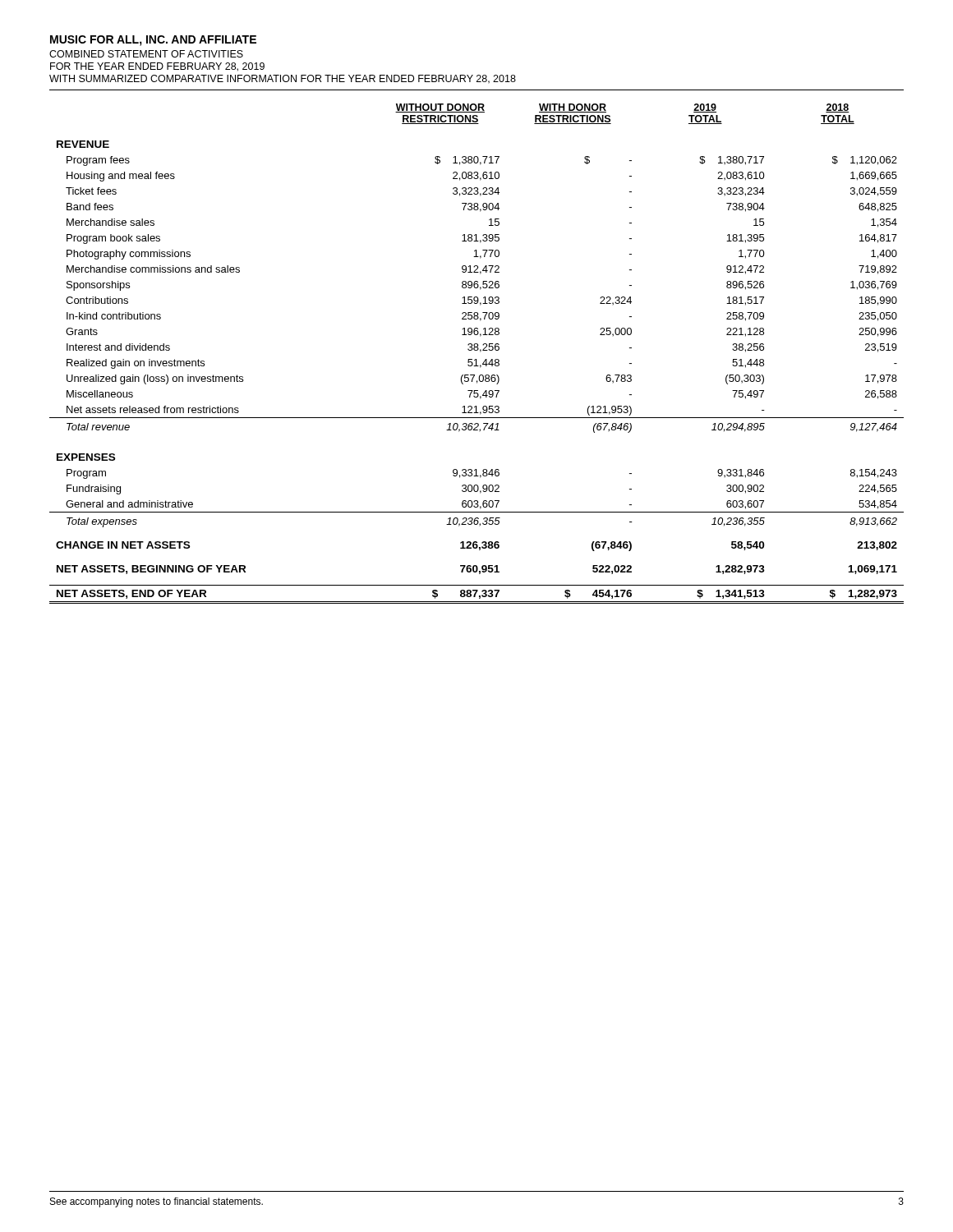The image size is (953, 1232).
Task: Point to the region starting "FOR THE YEAR ENDED FEBRUARY 28, 2019"
Action: [157, 67]
